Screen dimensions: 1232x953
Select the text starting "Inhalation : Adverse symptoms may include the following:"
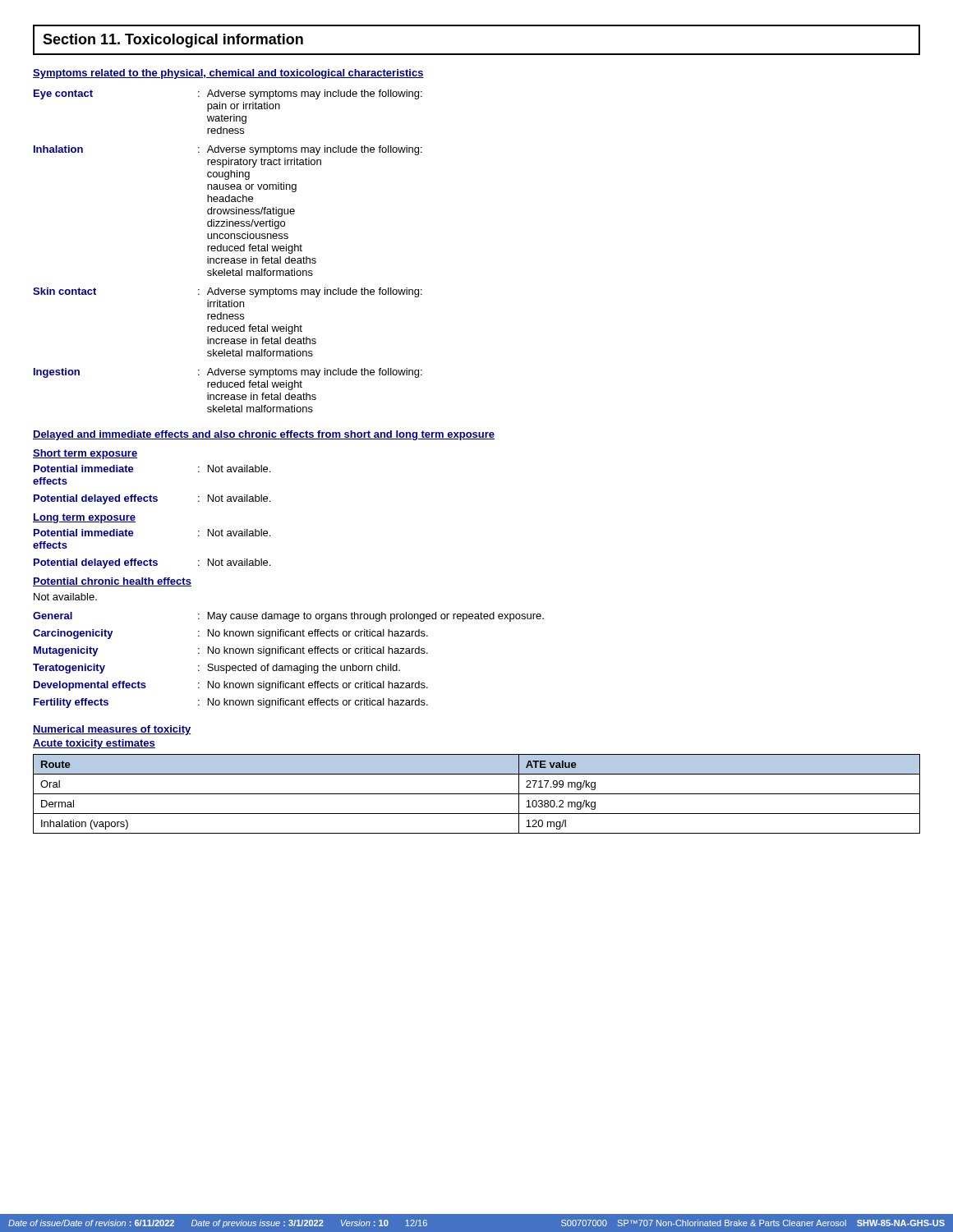(228, 150)
